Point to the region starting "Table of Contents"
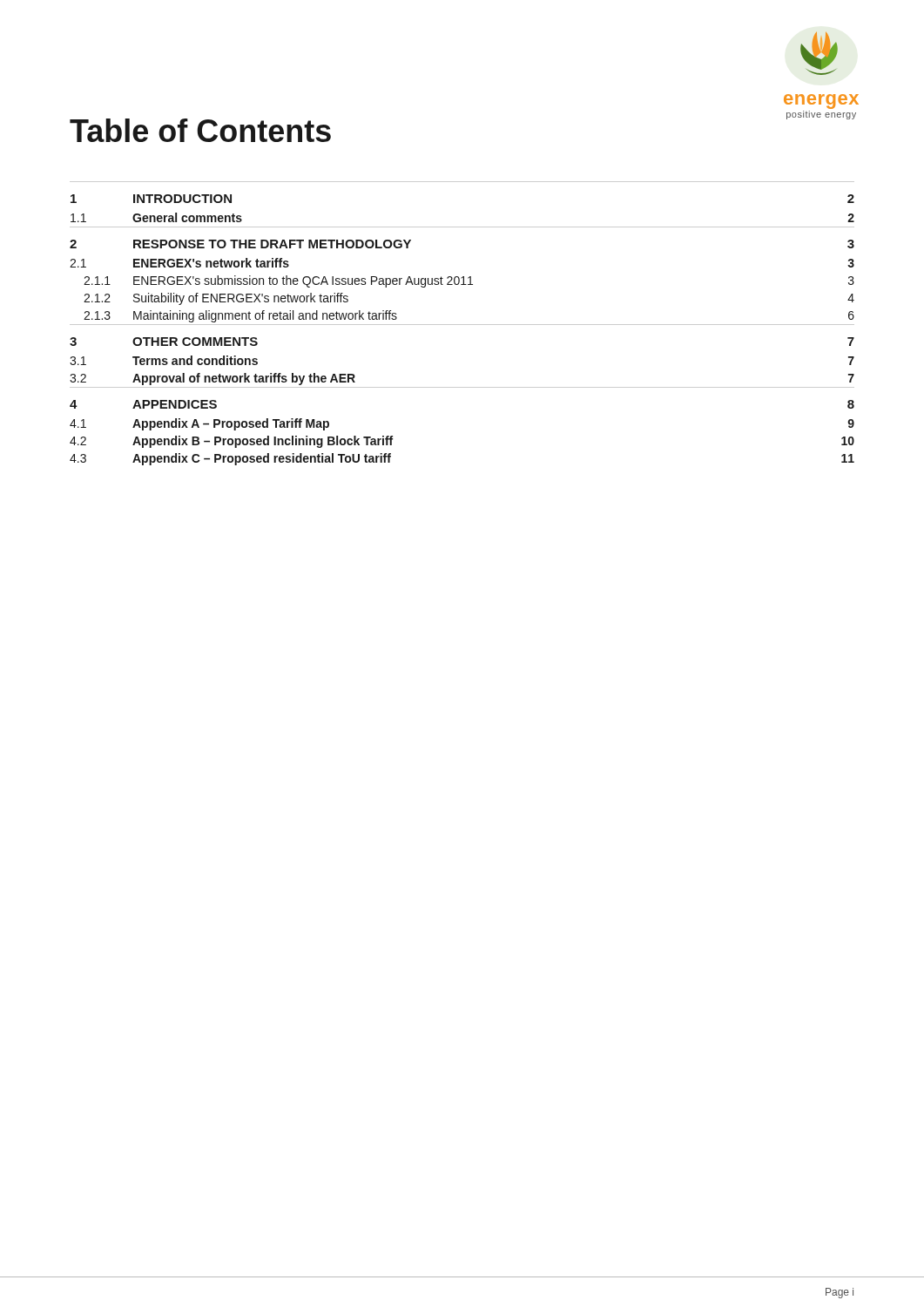 tap(201, 131)
